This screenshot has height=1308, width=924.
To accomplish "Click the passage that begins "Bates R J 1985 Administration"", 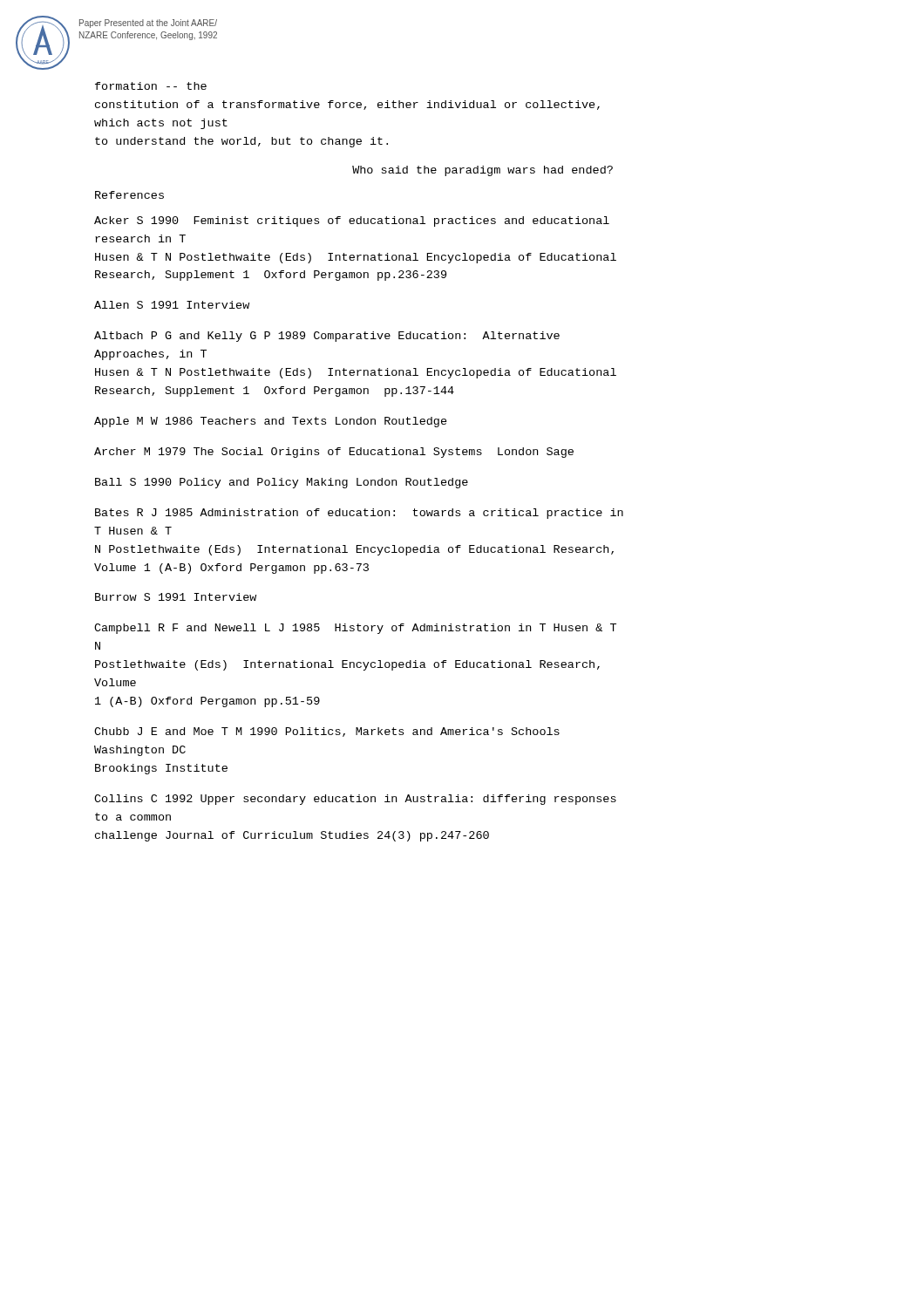I will [359, 540].
